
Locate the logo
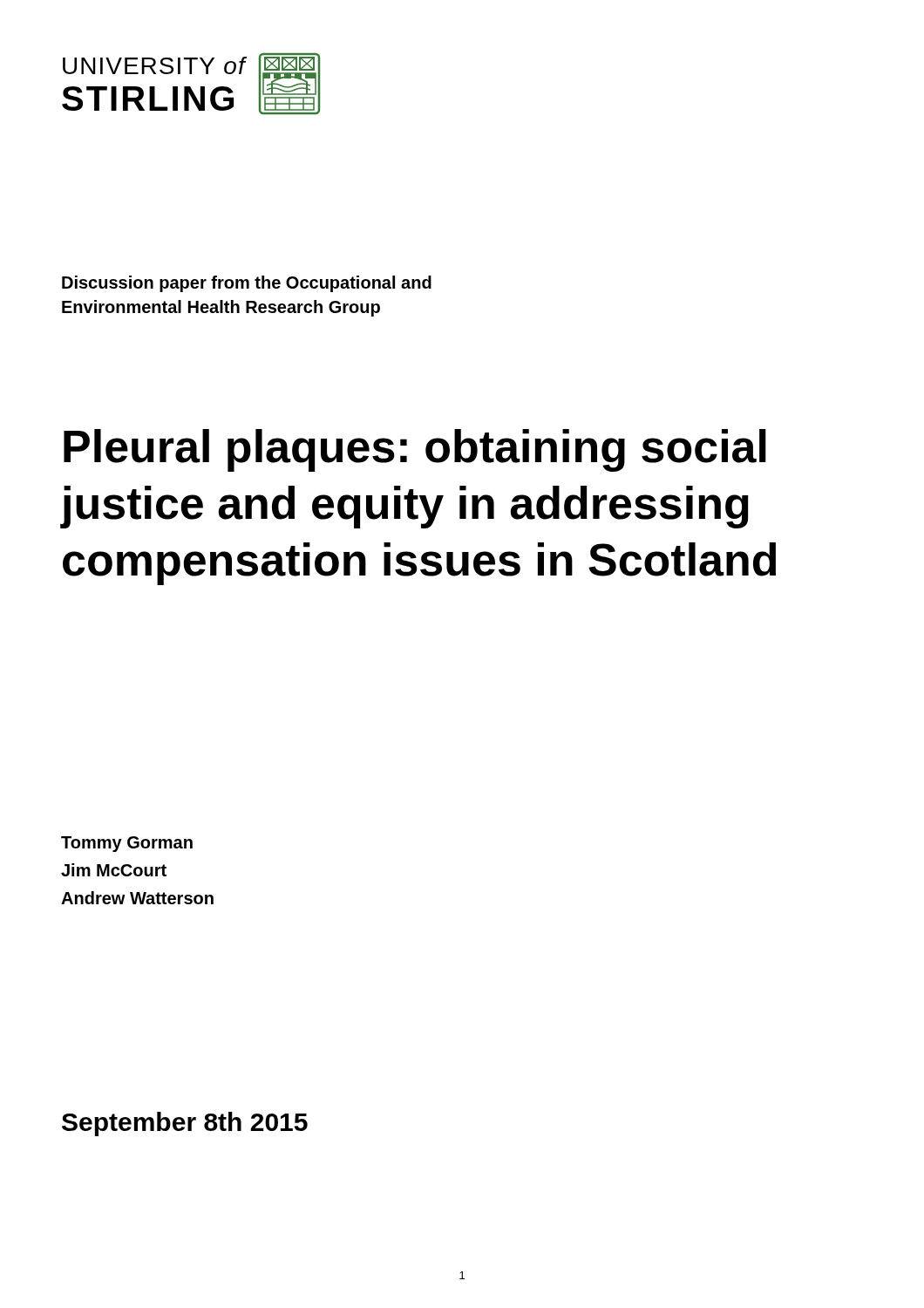[191, 85]
